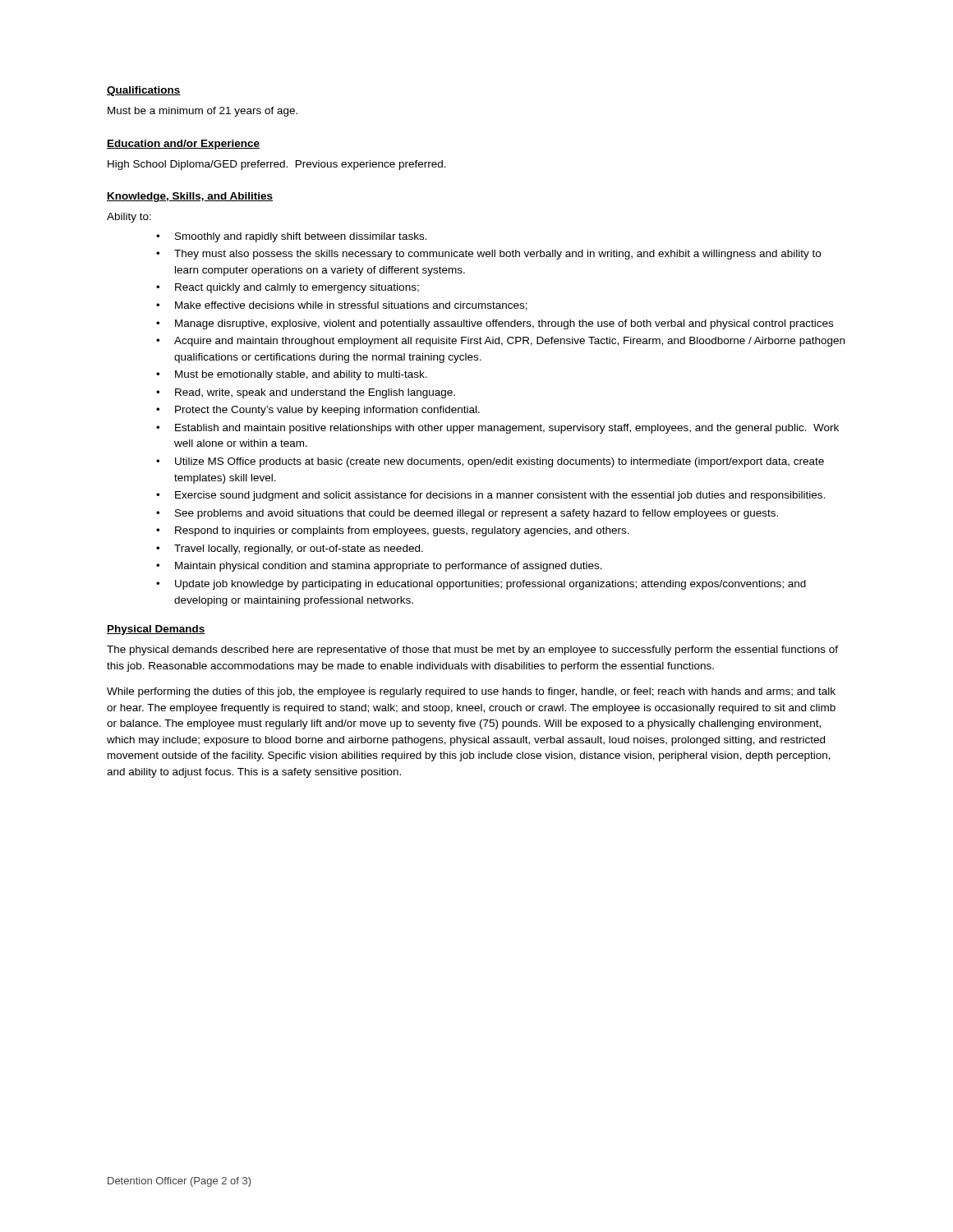Viewport: 953px width, 1232px height.
Task: Point to the element starting "• Establish and maintain positive relationships with"
Action: pyautogui.click(x=501, y=436)
